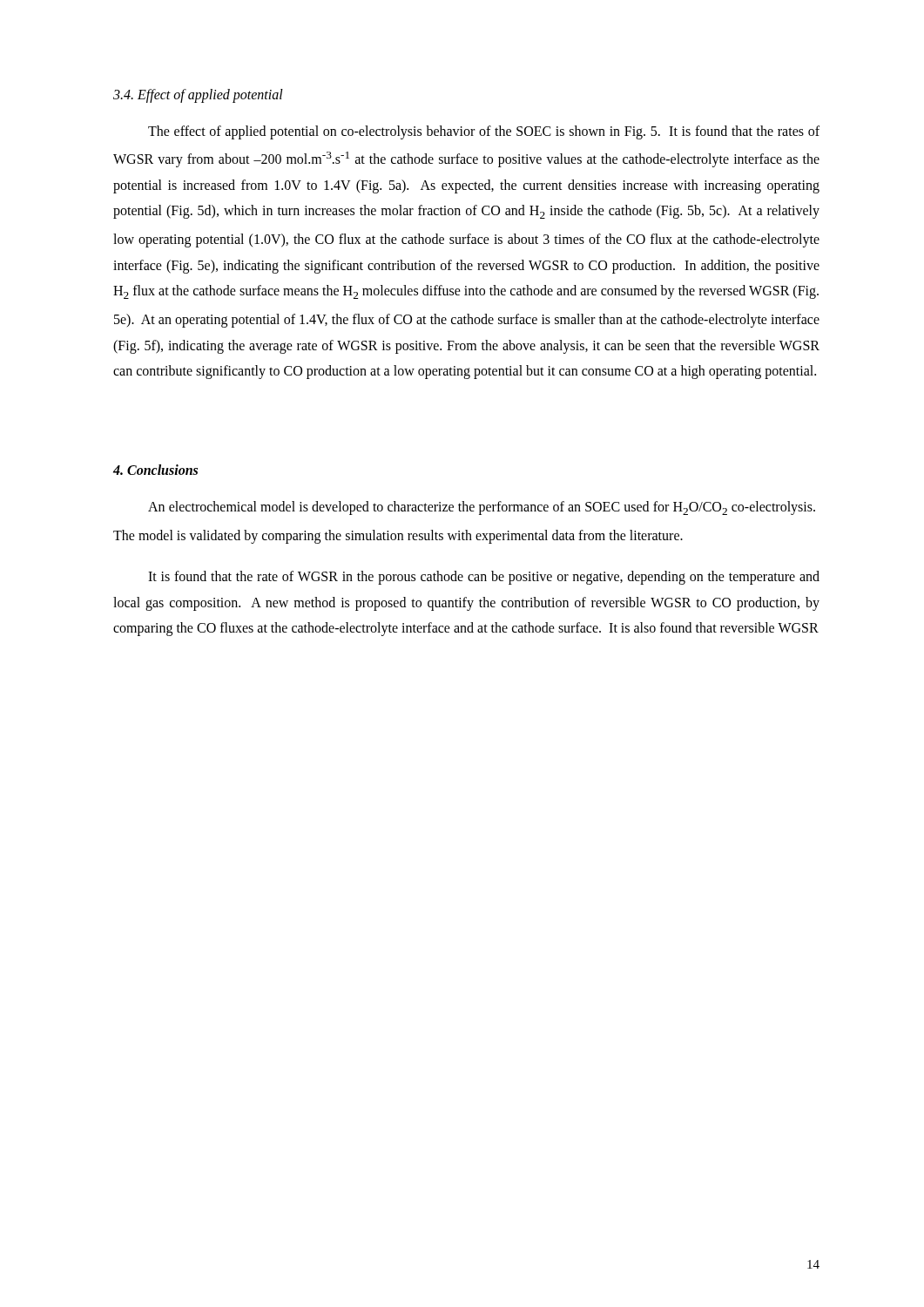Find the block on this page that starts "It is found that the"

[x=466, y=602]
